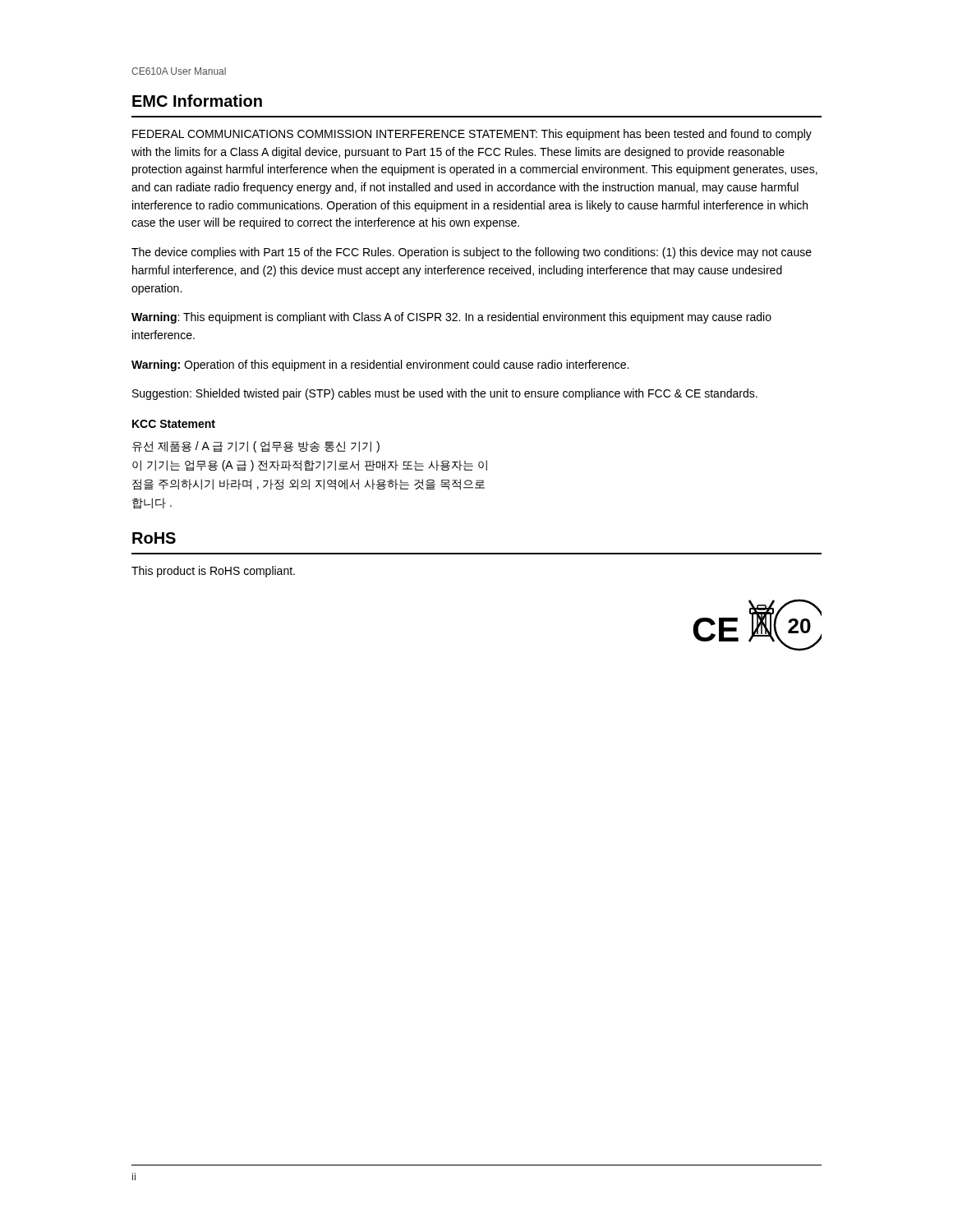The image size is (953, 1232).
Task: Locate the text block containing "KCC Statement 유선 제품용 / A"
Action: pos(476,462)
